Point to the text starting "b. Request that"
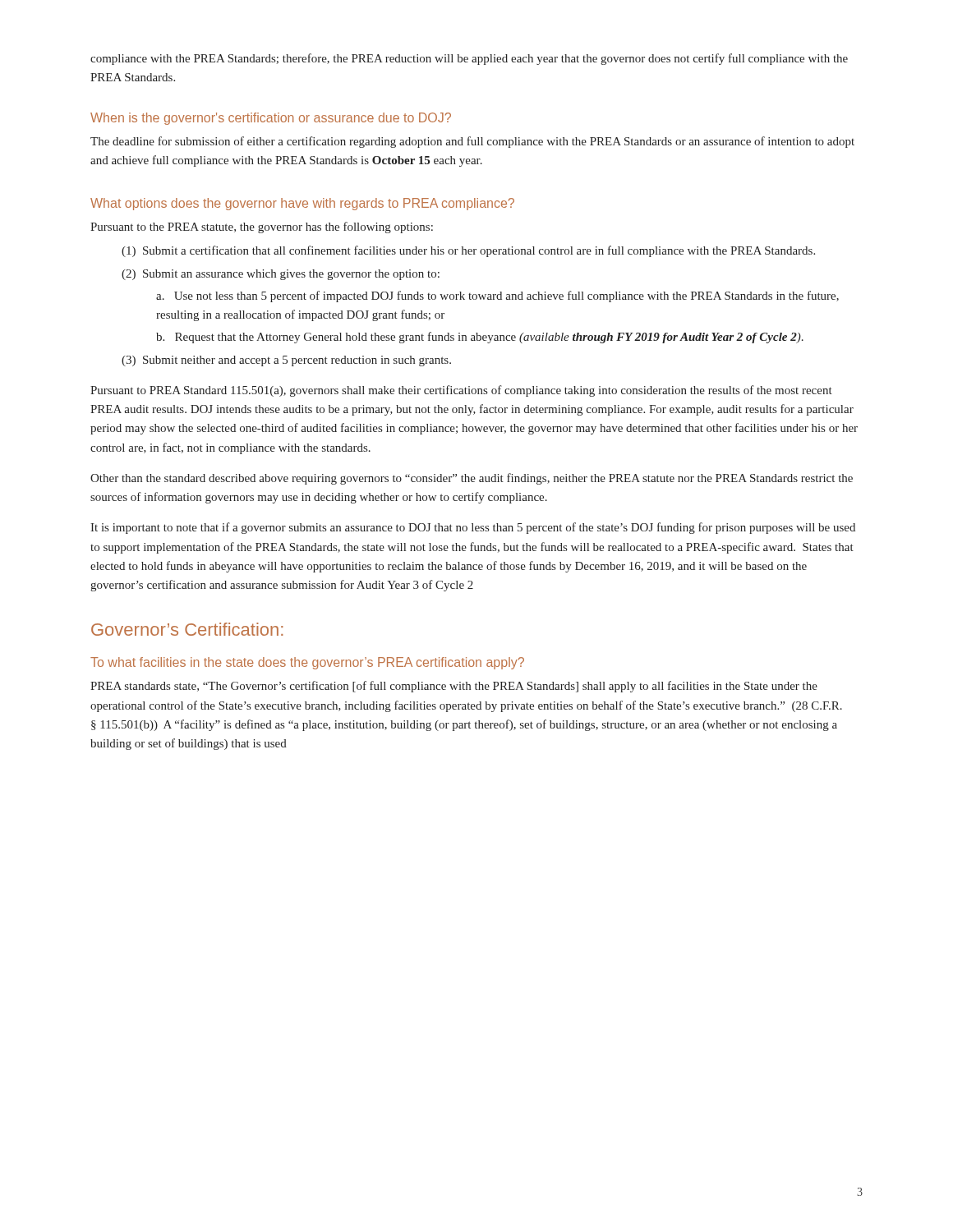The height and width of the screenshot is (1232, 953). pyautogui.click(x=480, y=337)
